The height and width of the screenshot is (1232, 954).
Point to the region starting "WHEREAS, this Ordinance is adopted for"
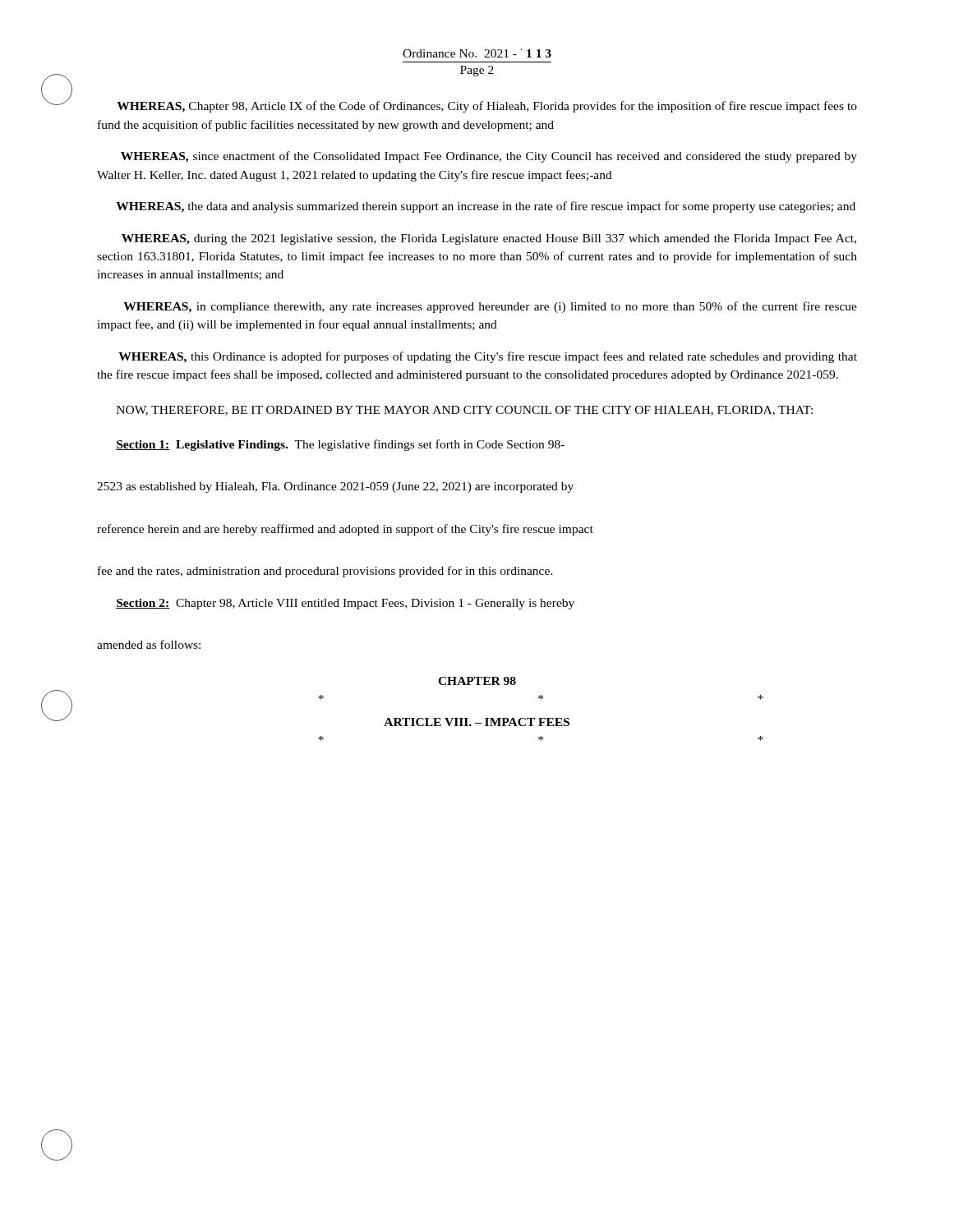tap(477, 365)
